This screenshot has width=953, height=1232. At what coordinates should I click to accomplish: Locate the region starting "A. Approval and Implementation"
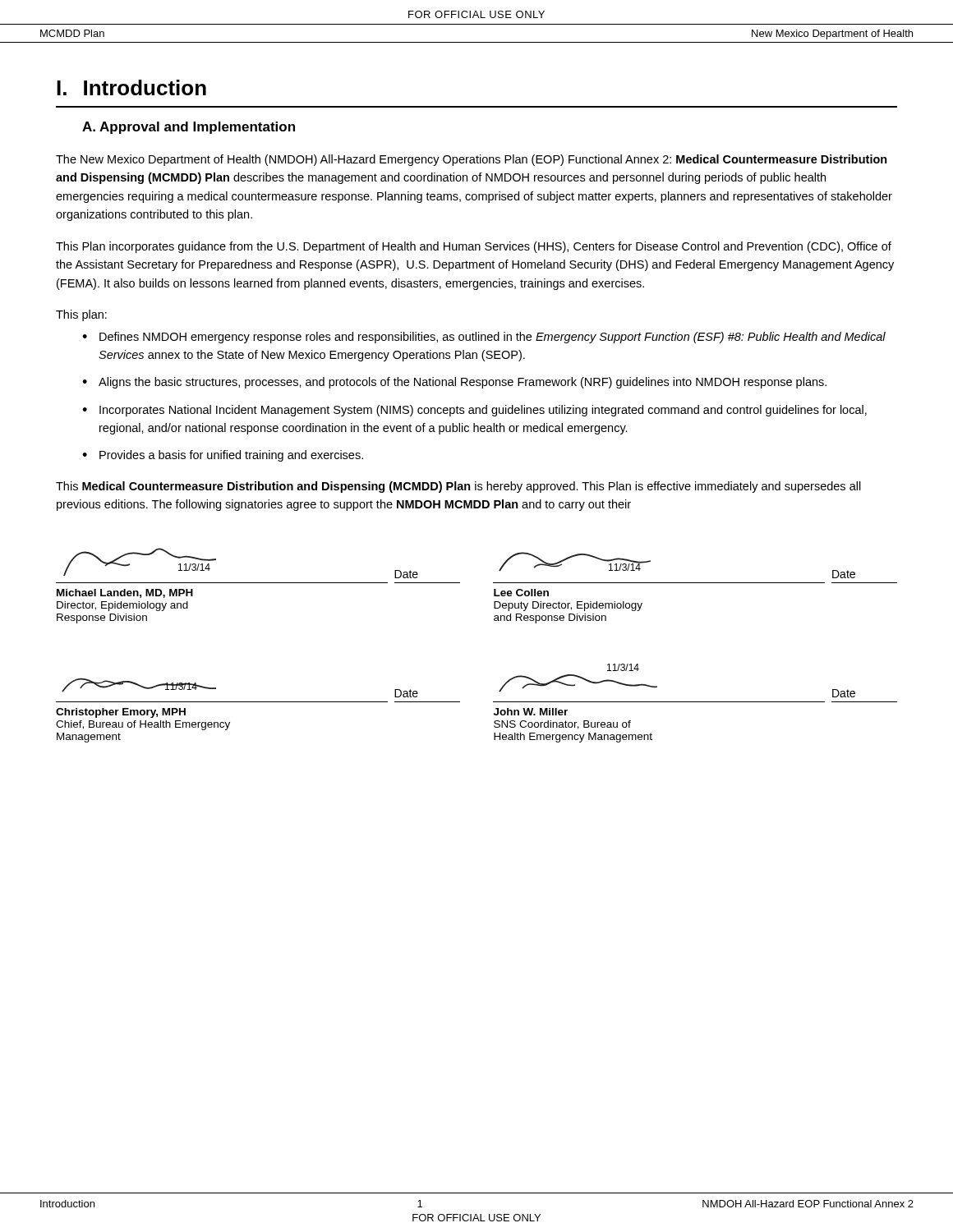click(x=189, y=127)
